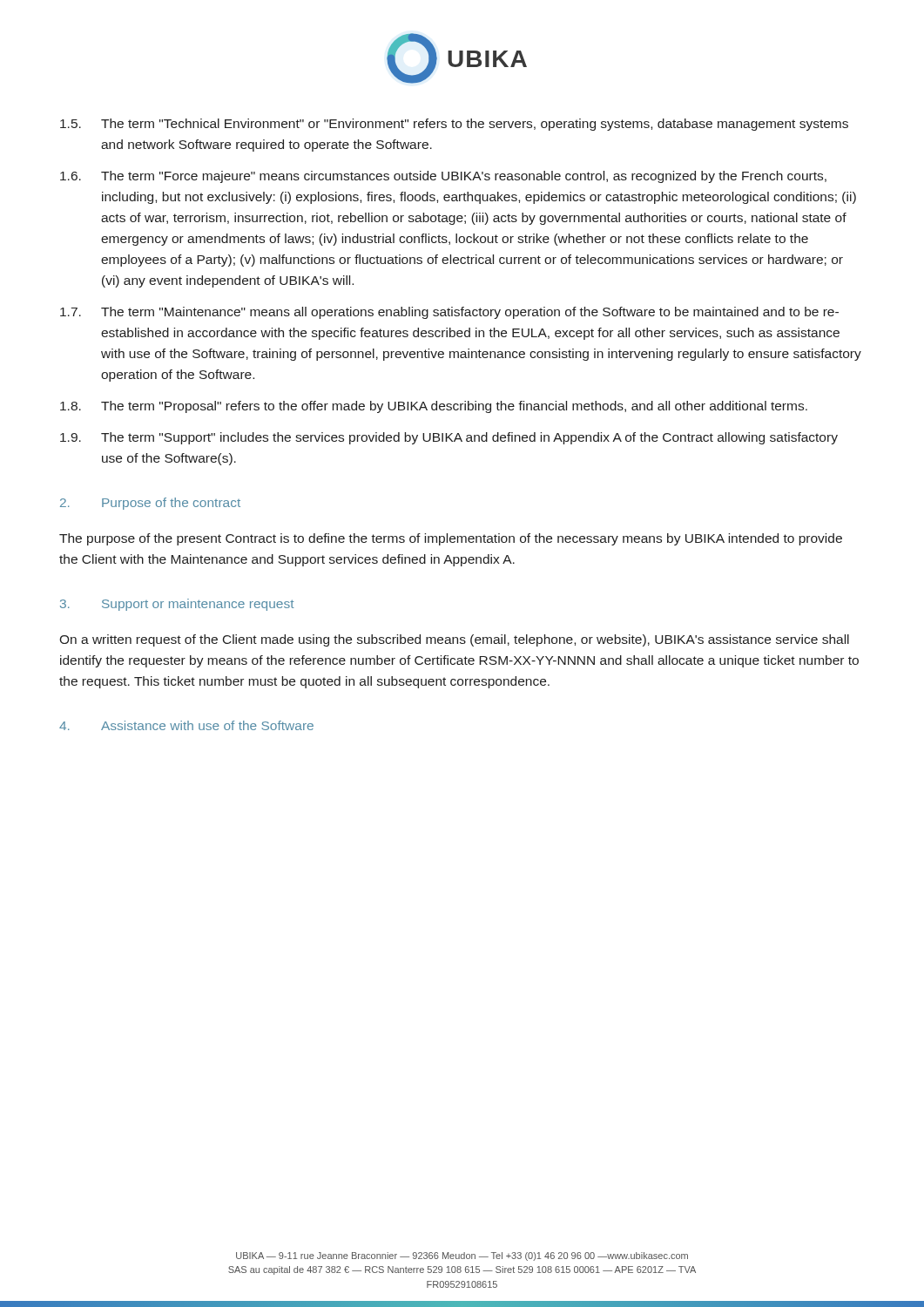Click the section header that begins "4.Assistance with use of"
Viewport: 924px width, 1307px height.
click(187, 725)
